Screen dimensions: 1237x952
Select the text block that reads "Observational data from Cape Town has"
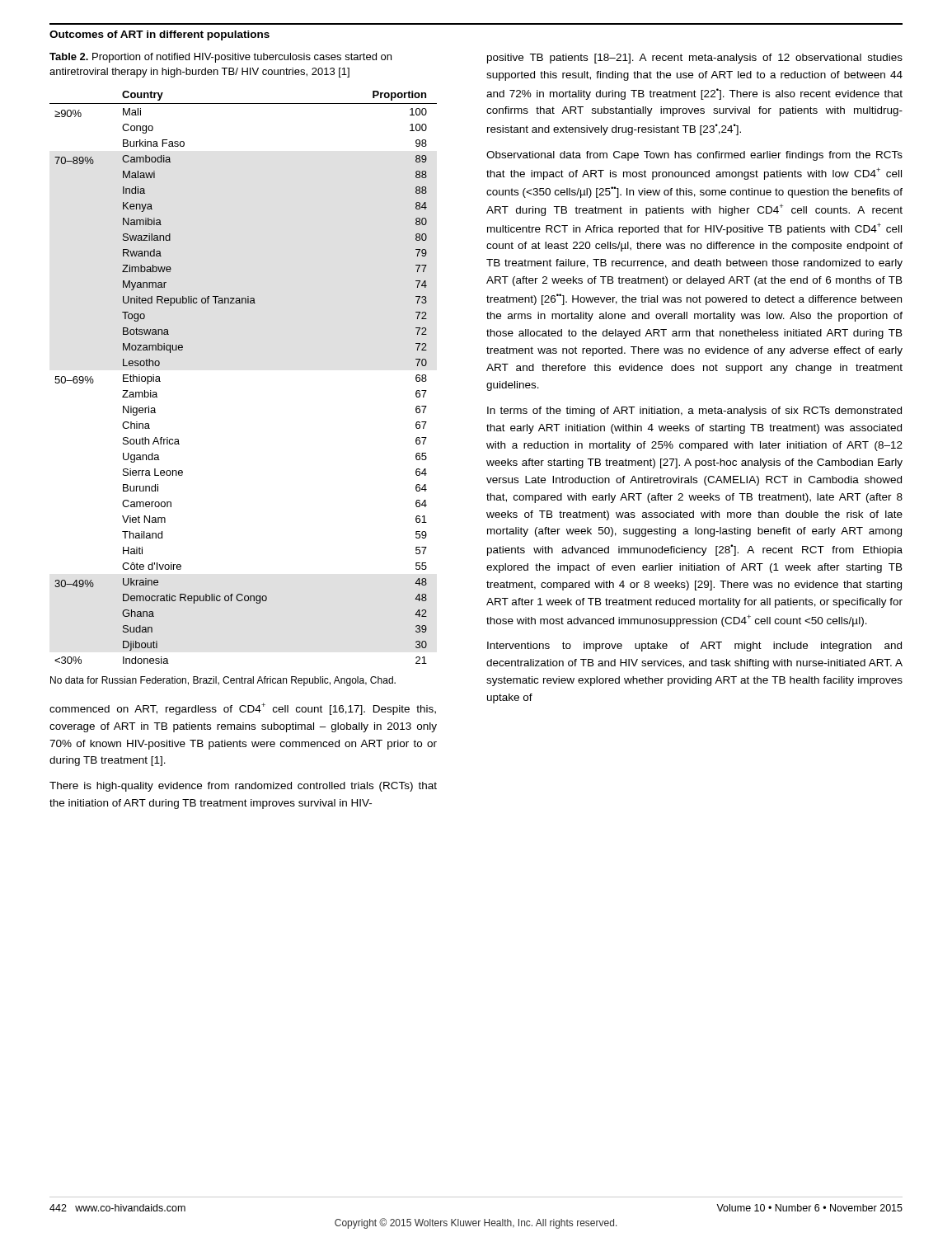tap(694, 270)
